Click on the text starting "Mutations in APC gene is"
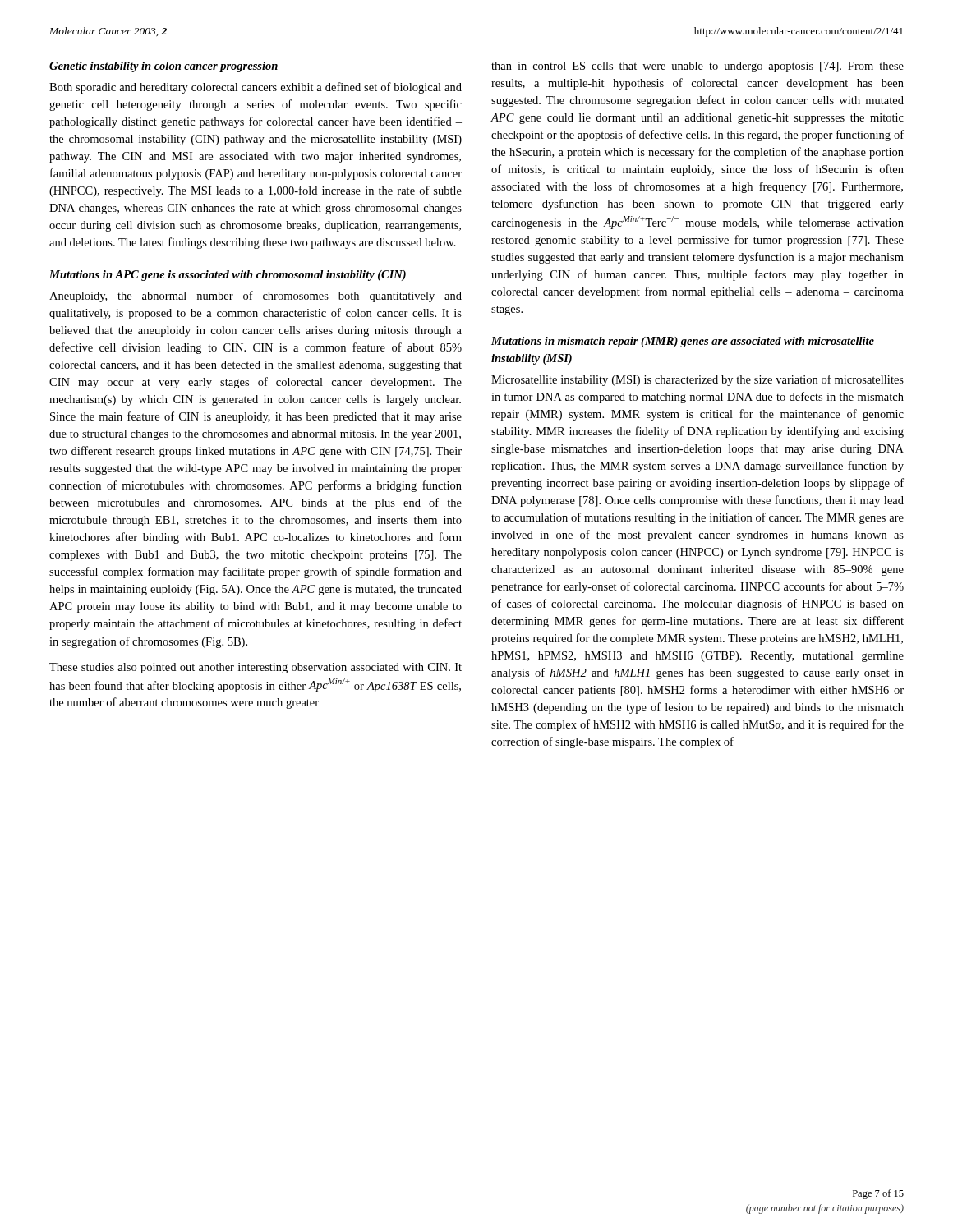 (x=228, y=274)
